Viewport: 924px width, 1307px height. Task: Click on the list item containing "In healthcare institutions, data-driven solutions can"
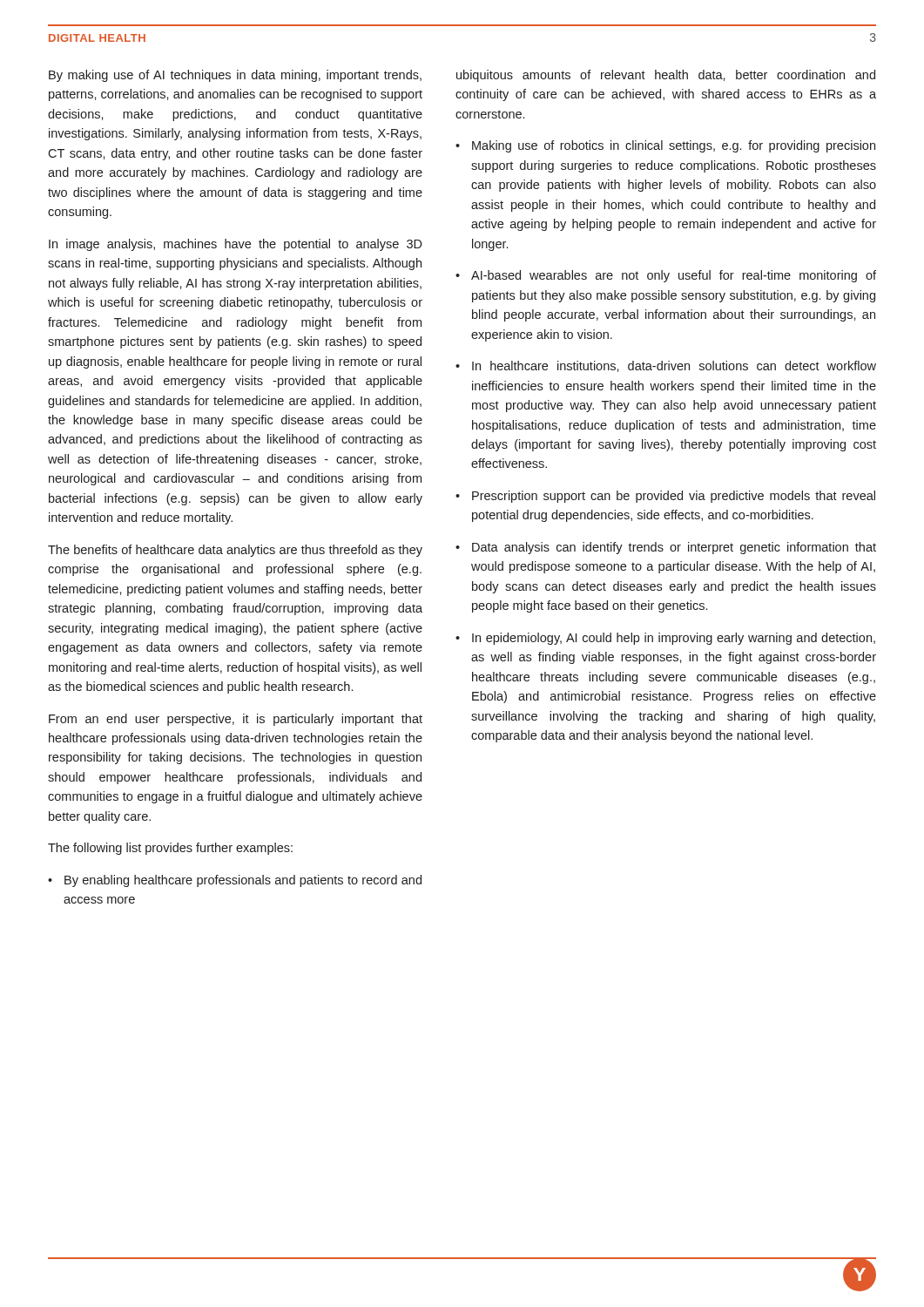[x=674, y=415]
